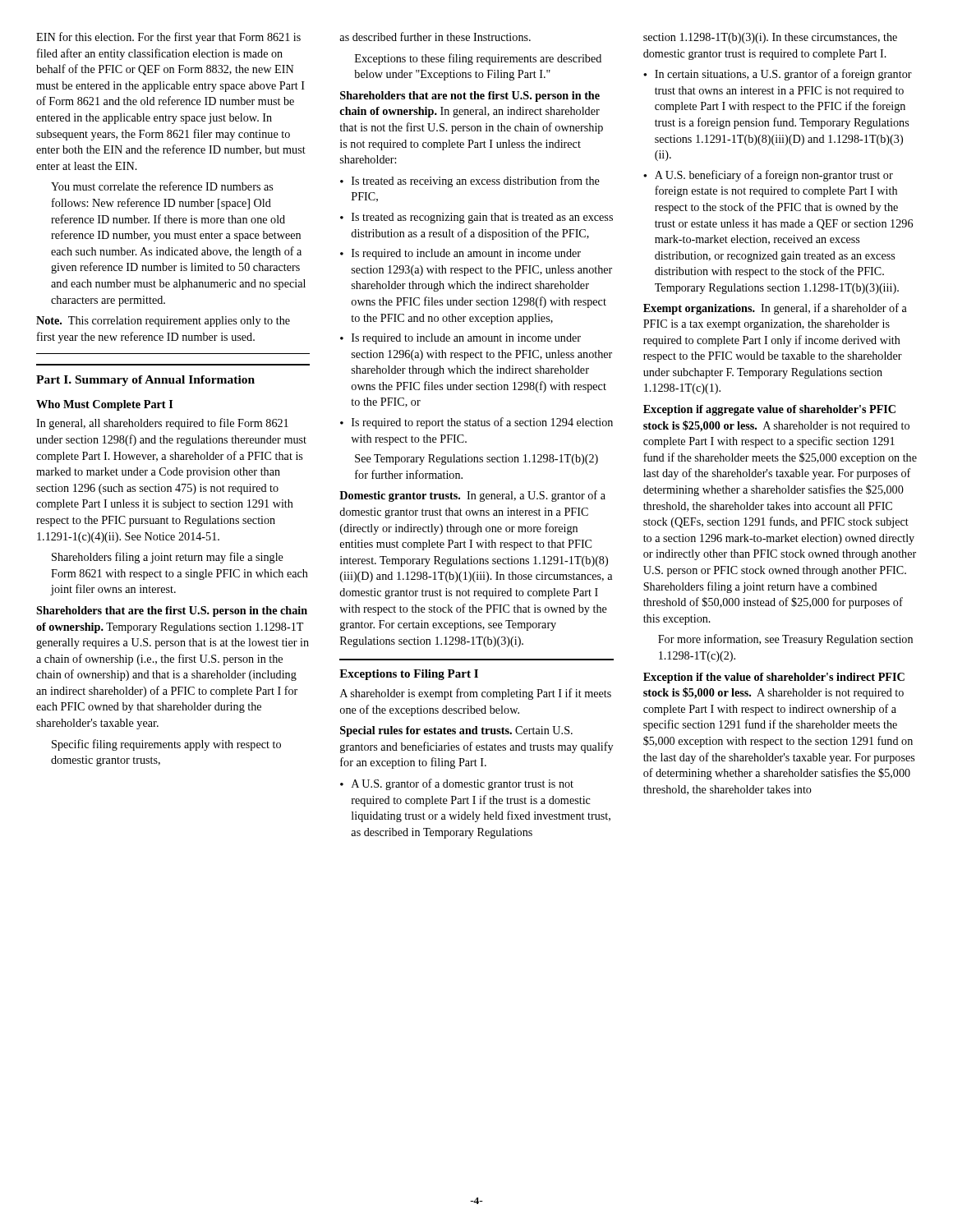Click on the element starting "Shareholders that are the first U.S."
The width and height of the screenshot is (953, 1232).
(173, 667)
